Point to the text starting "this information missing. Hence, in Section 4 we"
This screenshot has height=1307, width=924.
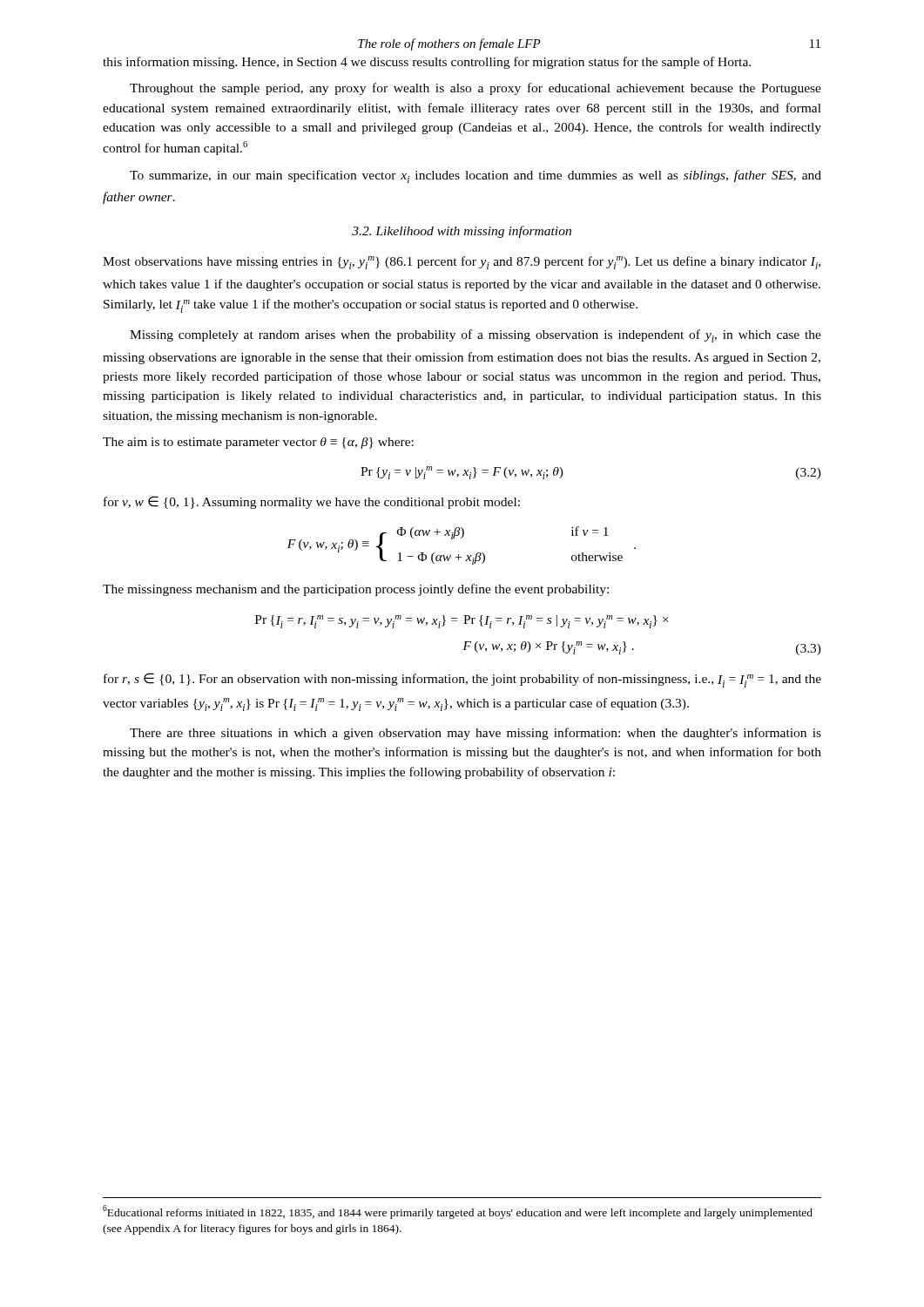[462, 62]
